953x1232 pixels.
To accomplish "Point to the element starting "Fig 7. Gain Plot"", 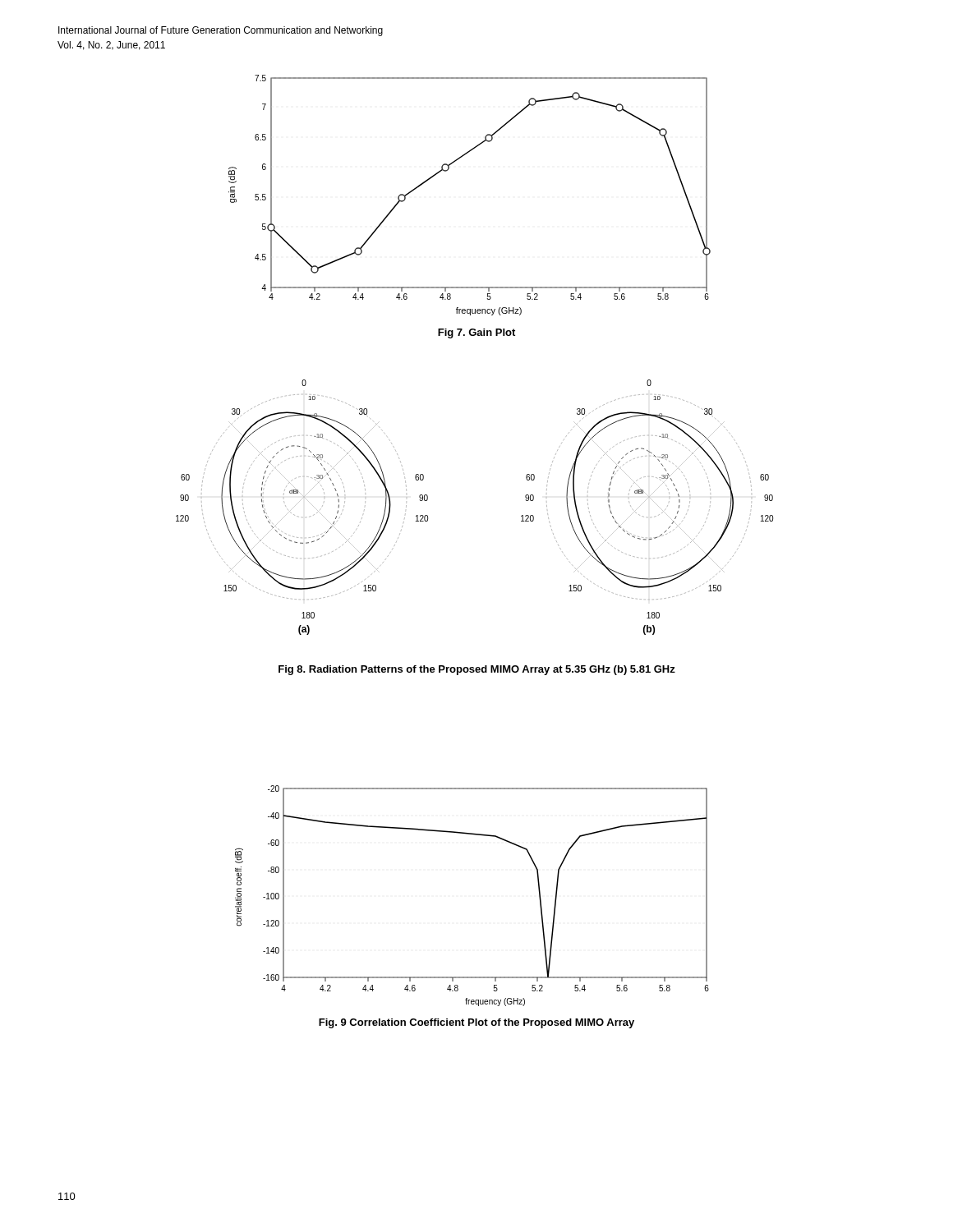I will [x=476, y=332].
